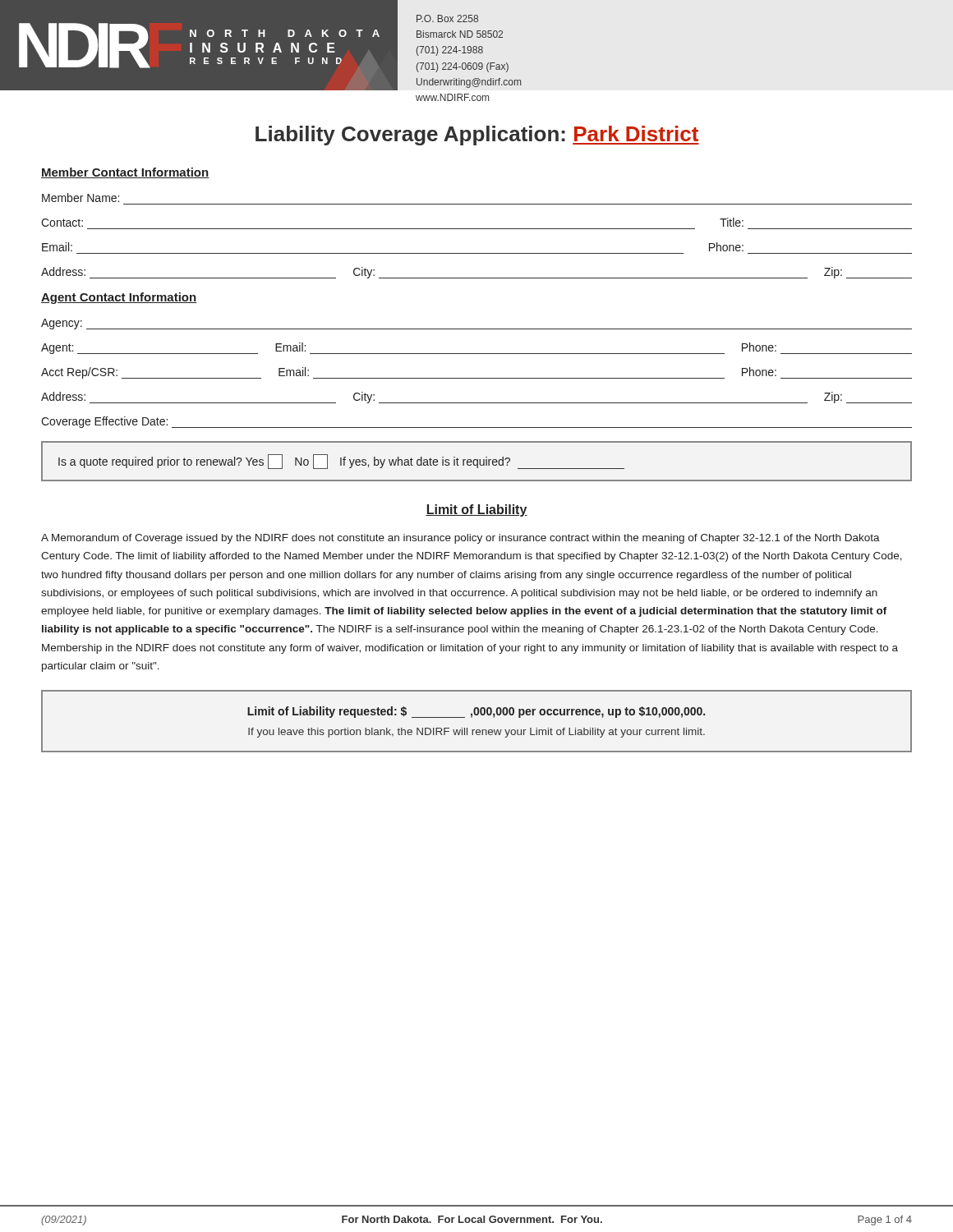Click where it says "Agent Contact Information"
The image size is (953, 1232).
pyautogui.click(x=119, y=297)
